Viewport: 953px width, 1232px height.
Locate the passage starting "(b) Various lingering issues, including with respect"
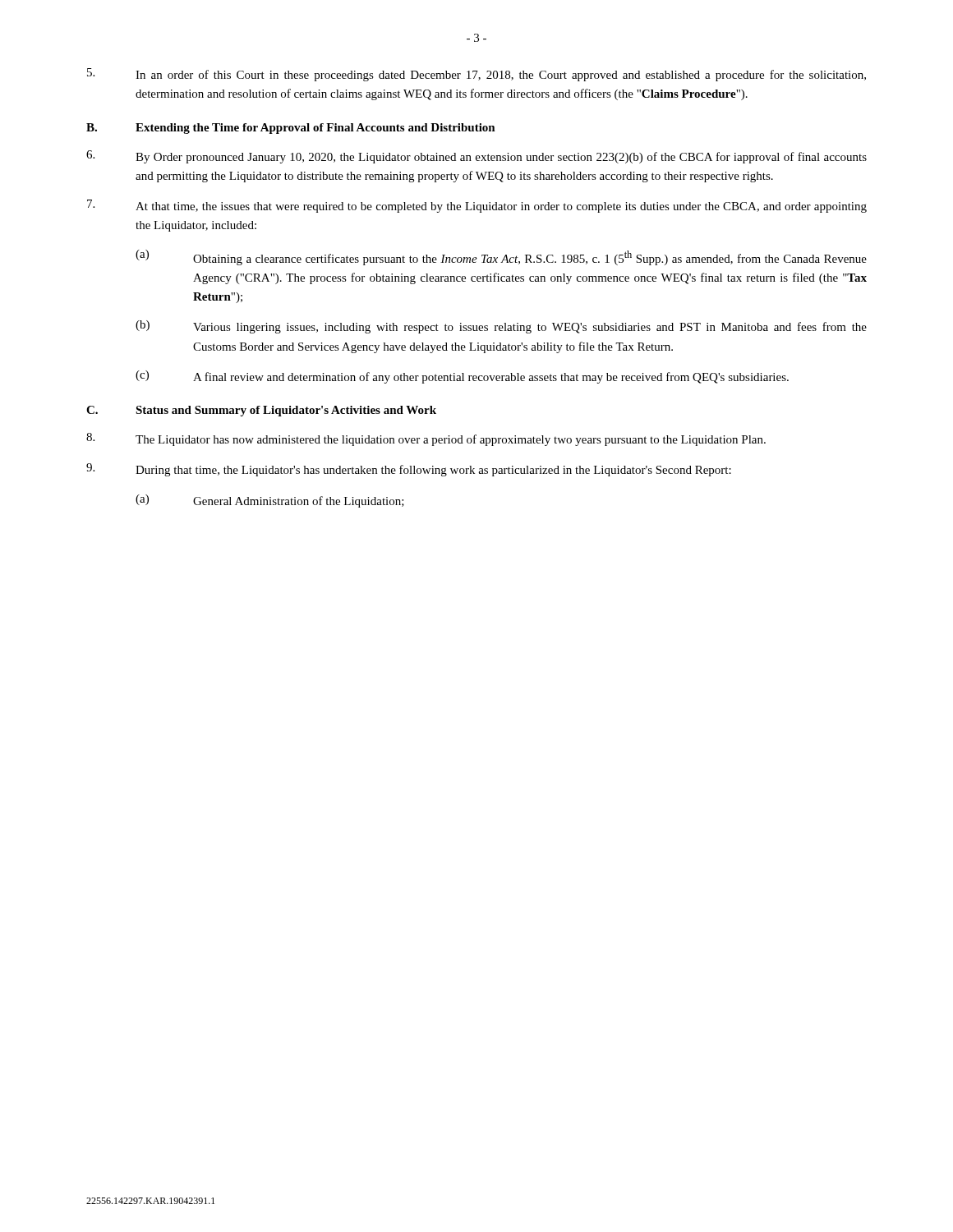click(x=501, y=337)
